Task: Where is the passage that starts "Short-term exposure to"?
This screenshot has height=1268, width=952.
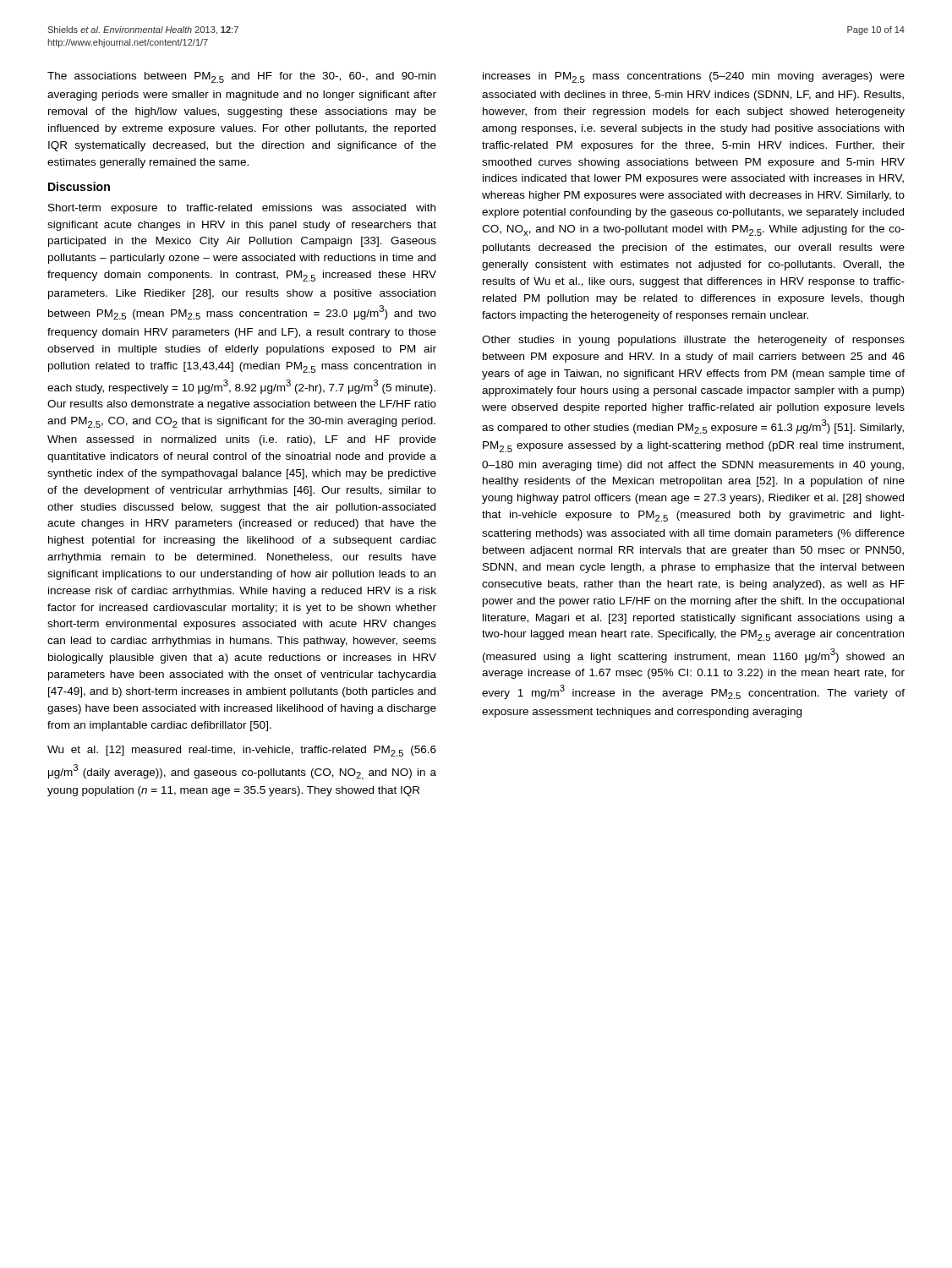Action: (242, 466)
